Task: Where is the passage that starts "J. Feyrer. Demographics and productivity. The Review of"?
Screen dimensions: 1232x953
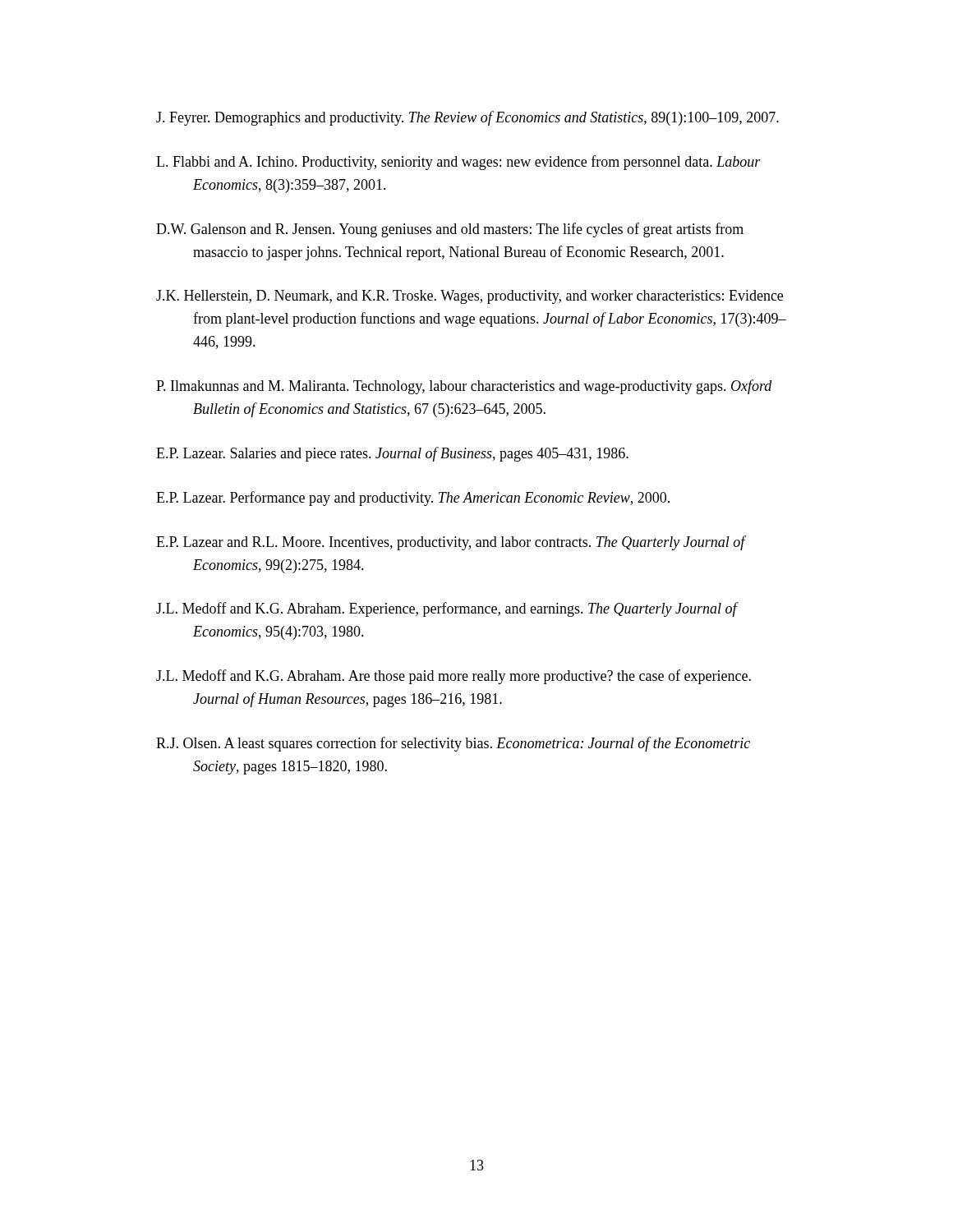Action: point(468,117)
